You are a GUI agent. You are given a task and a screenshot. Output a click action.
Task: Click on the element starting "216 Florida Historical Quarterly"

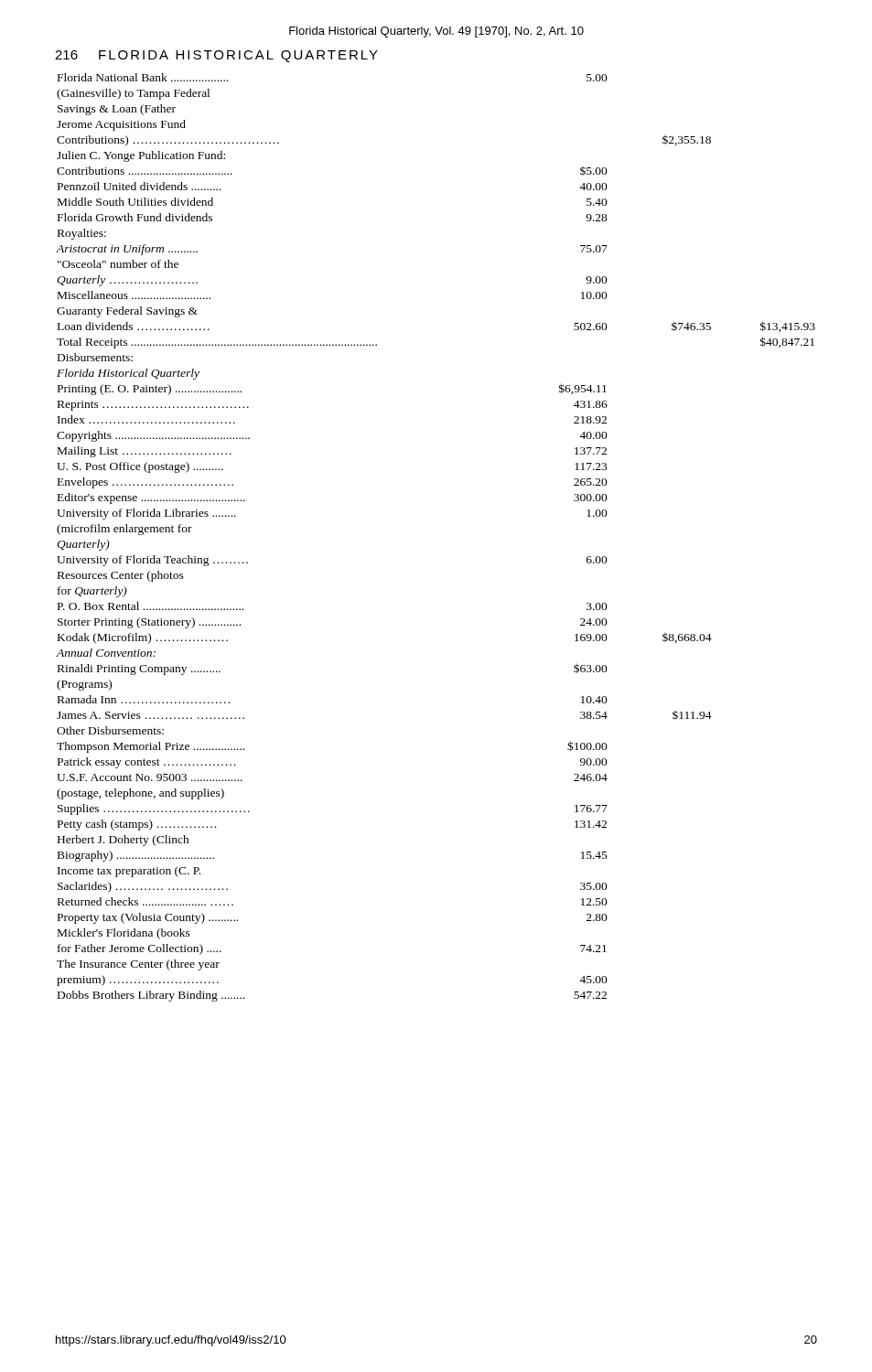pyautogui.click(x=217, y=54)
